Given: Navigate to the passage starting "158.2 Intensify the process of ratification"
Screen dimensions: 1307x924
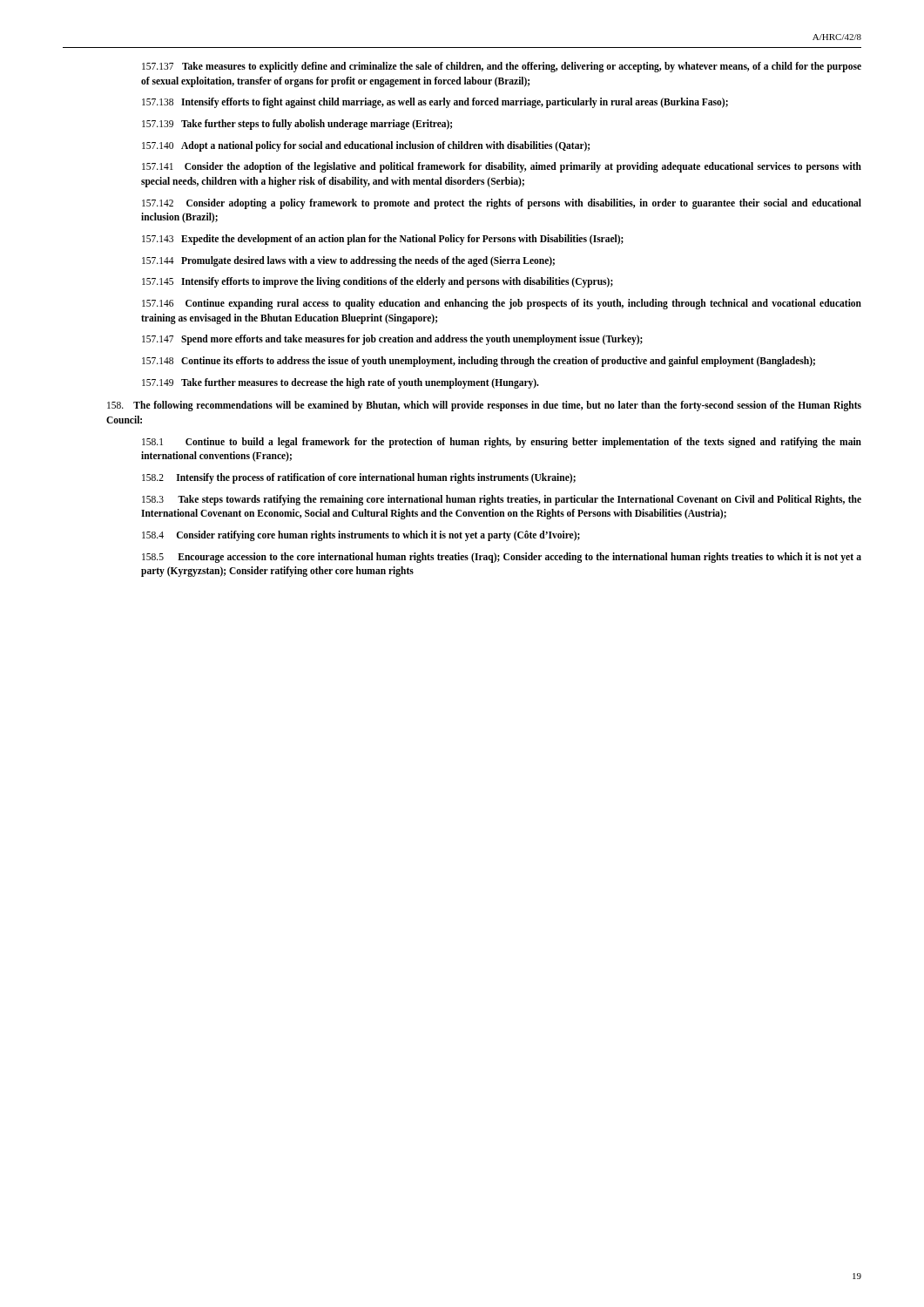Looking at the screenshot, I should coord(359,478).
